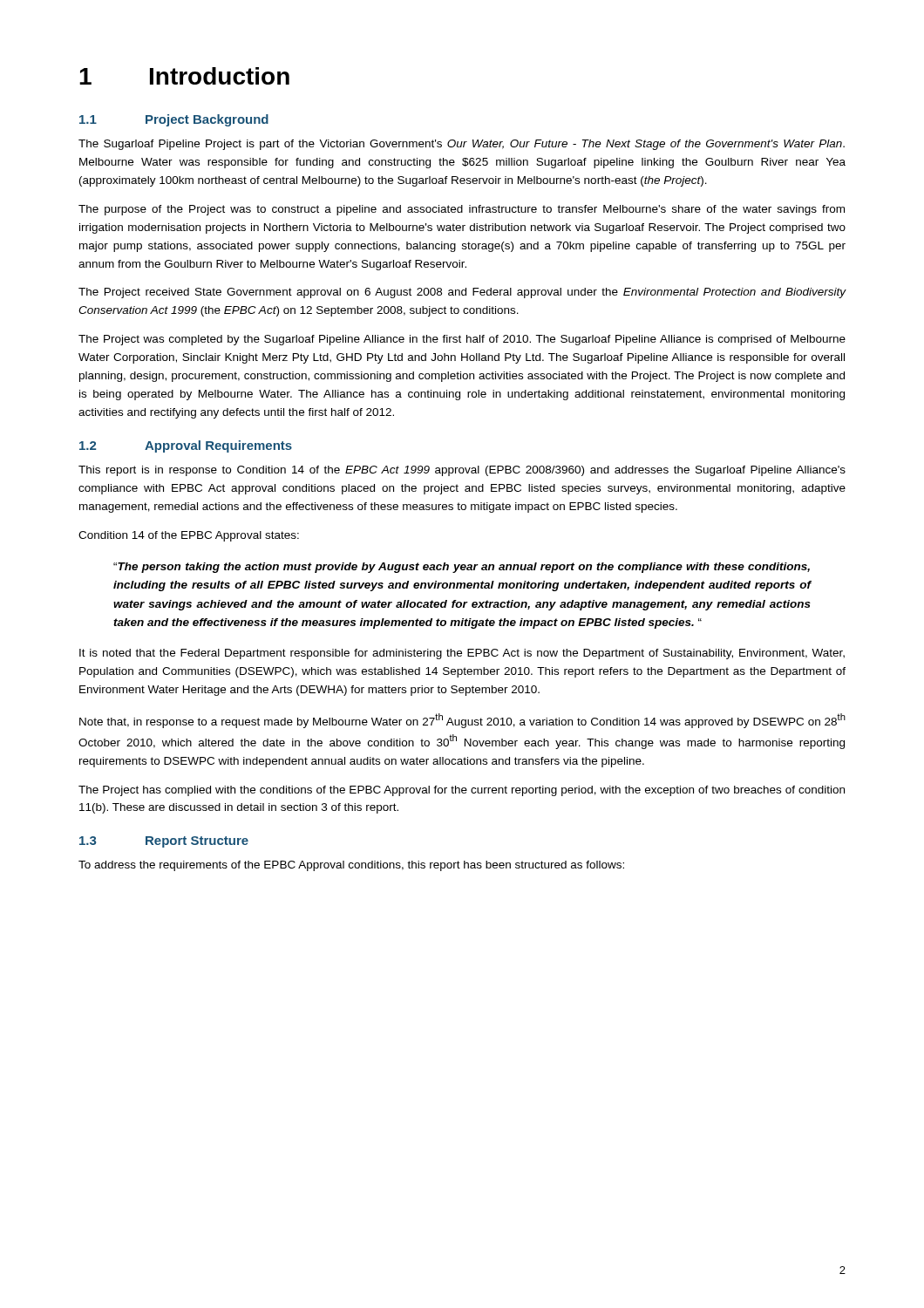Viewport: 924px width, 1308px height.
Task: Locate the block of text that opens with "The Project received State Government approval"
Action: (462, 301)
